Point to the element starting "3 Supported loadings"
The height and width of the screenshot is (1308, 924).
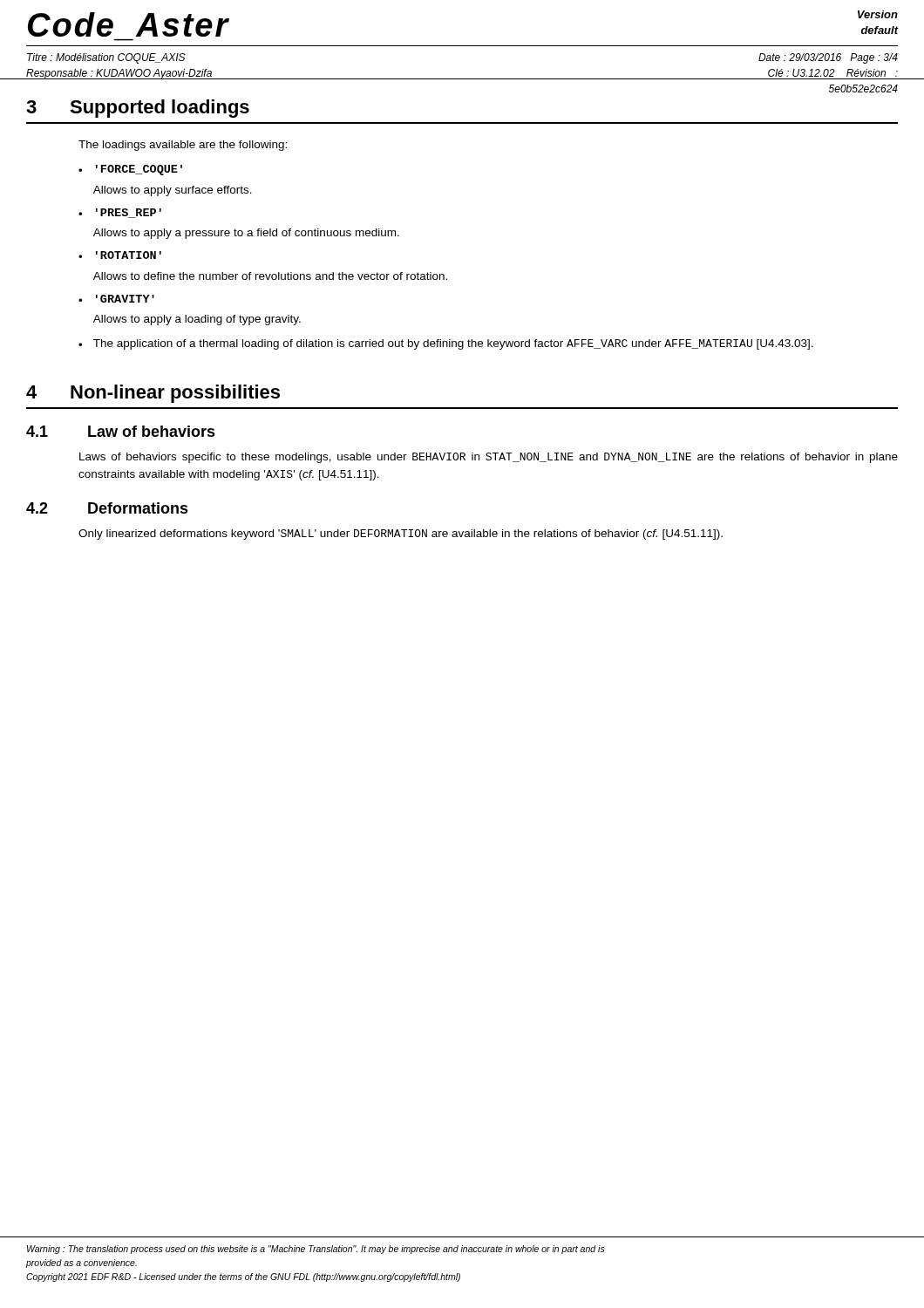pos(138,107)
